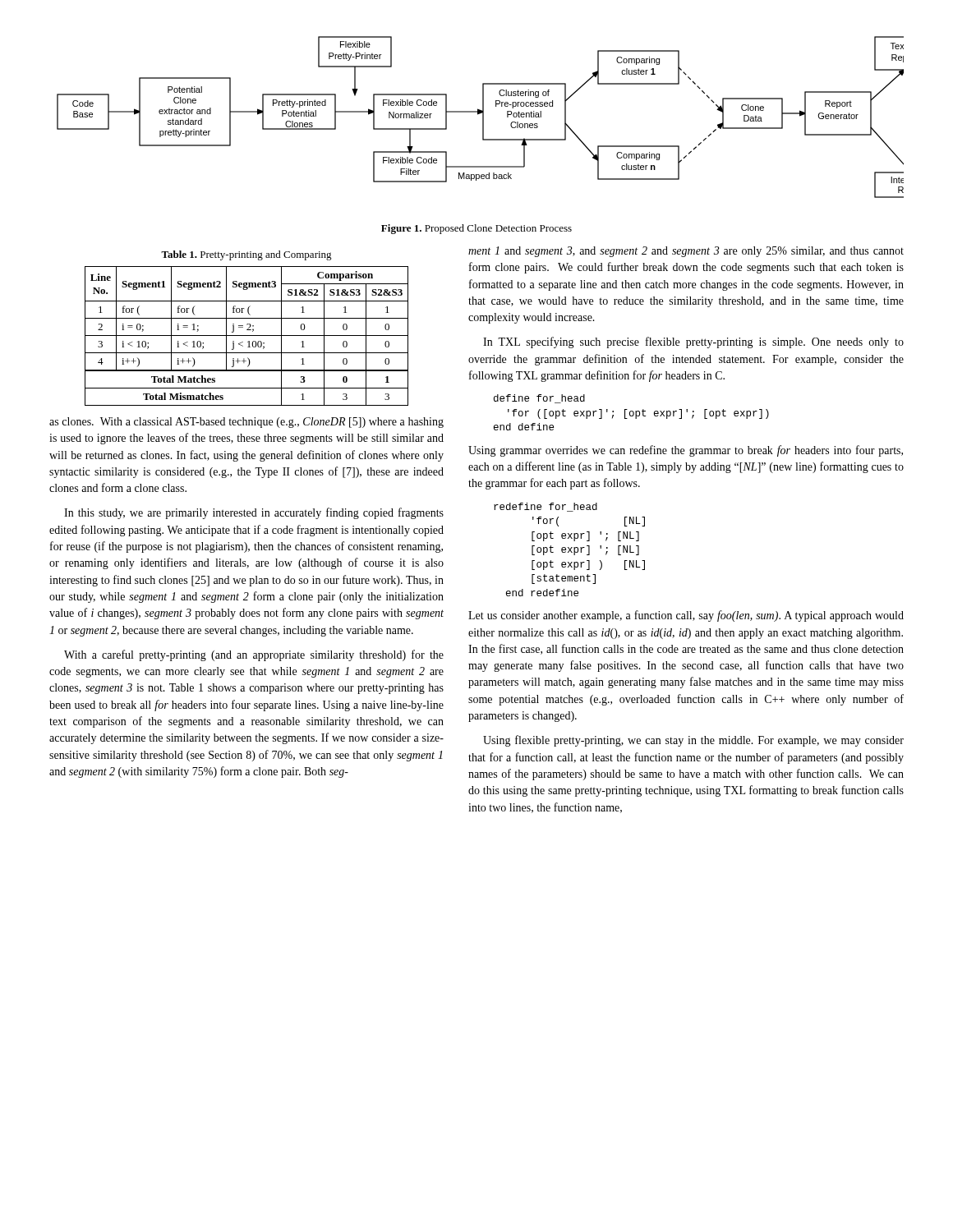Click on the text block that reads "In this study, we"
This screenshot has height=1232, width=953.
[x=246, y=572]
